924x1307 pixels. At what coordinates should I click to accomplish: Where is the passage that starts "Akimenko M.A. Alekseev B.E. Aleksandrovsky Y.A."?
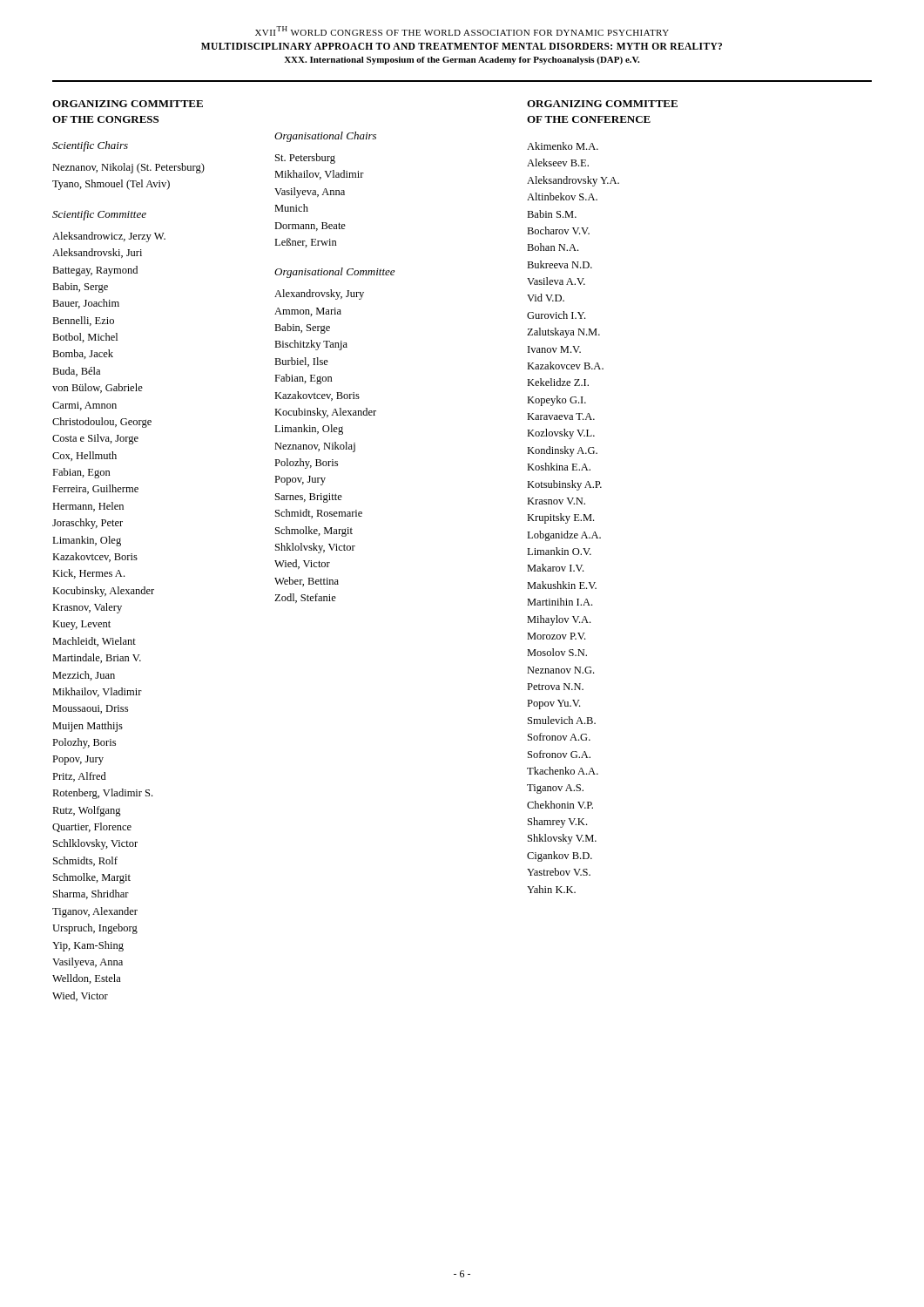563,146
